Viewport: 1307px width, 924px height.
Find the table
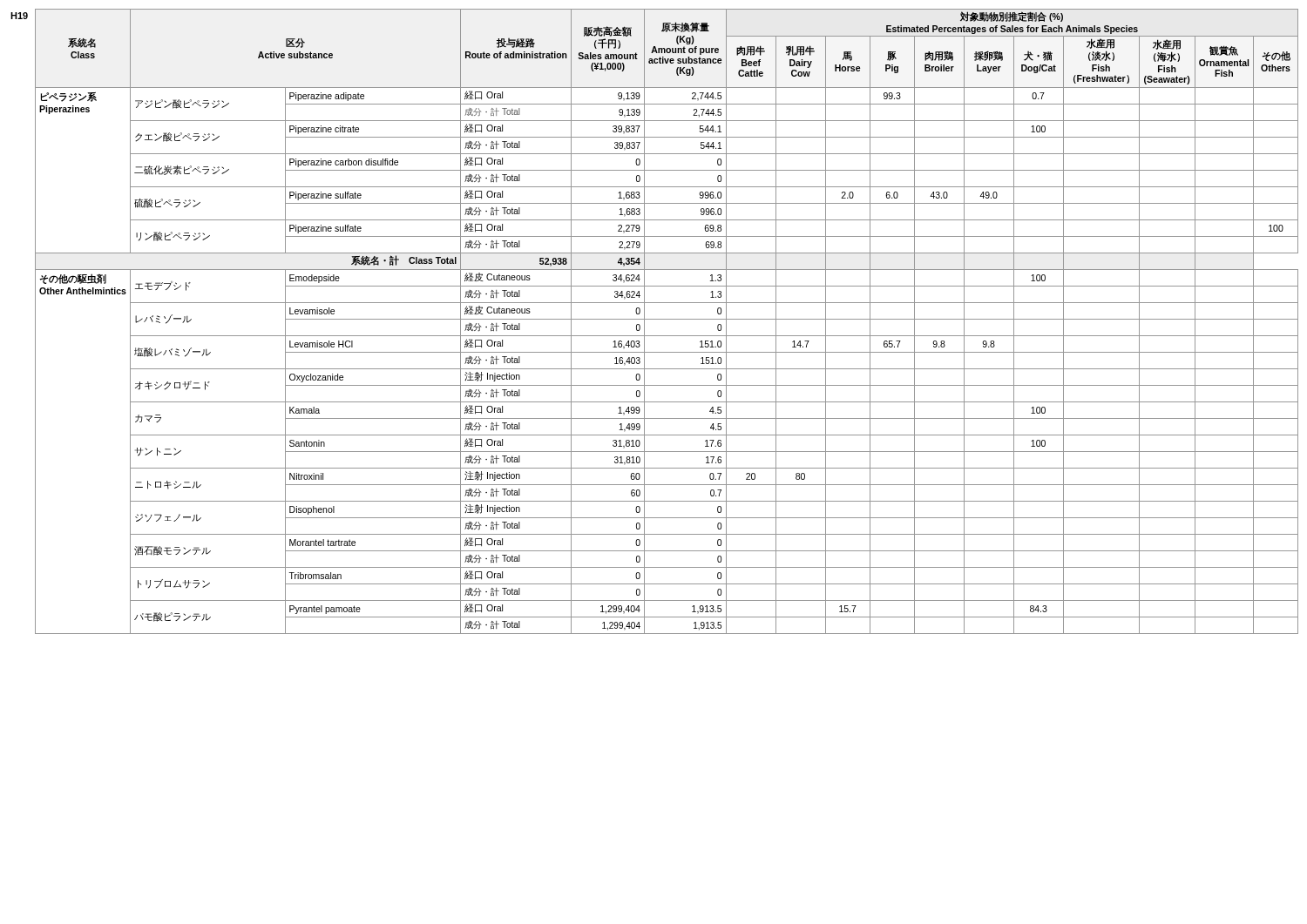click(x=667, y=321)
